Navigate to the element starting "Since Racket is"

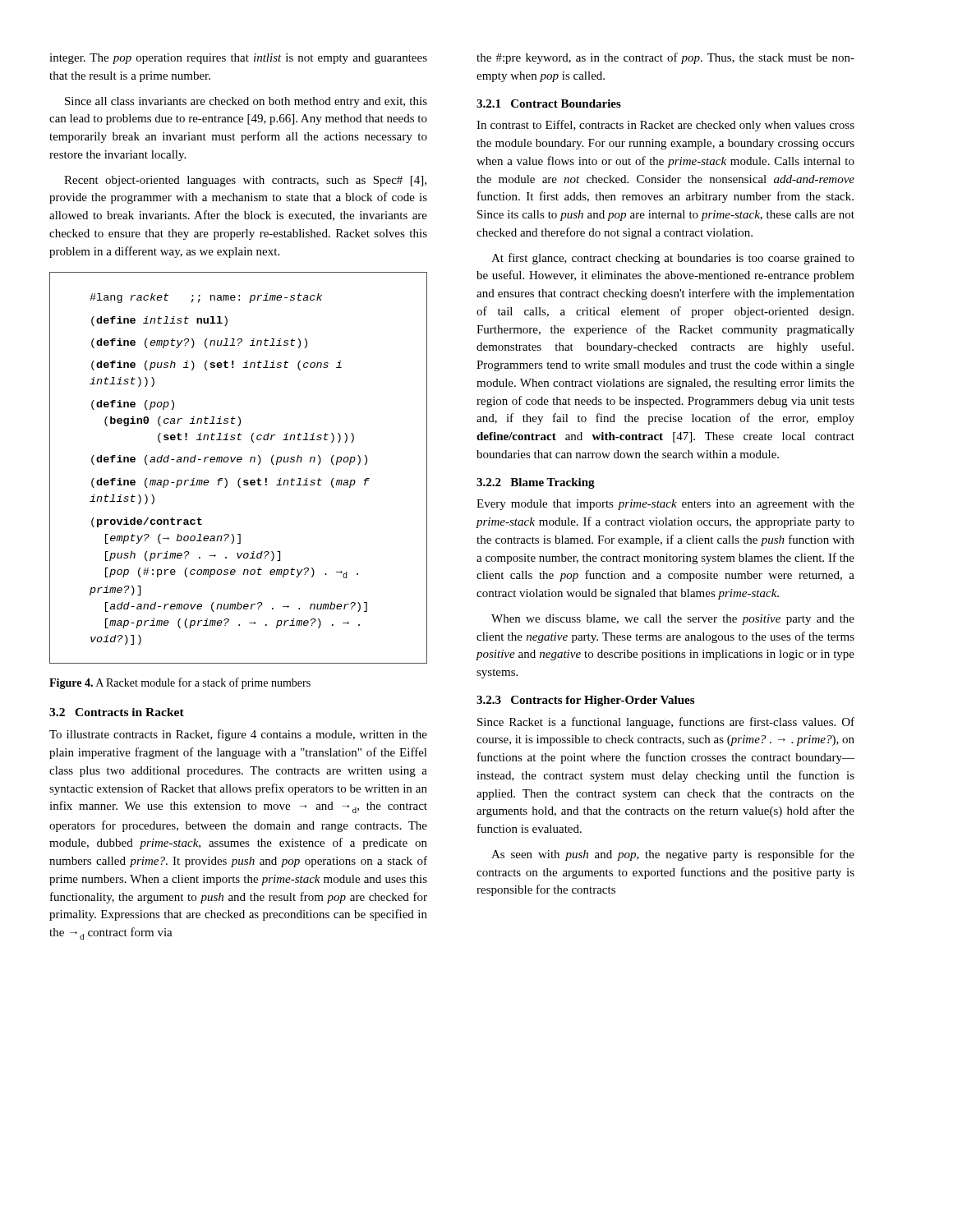tap(665, 806)
